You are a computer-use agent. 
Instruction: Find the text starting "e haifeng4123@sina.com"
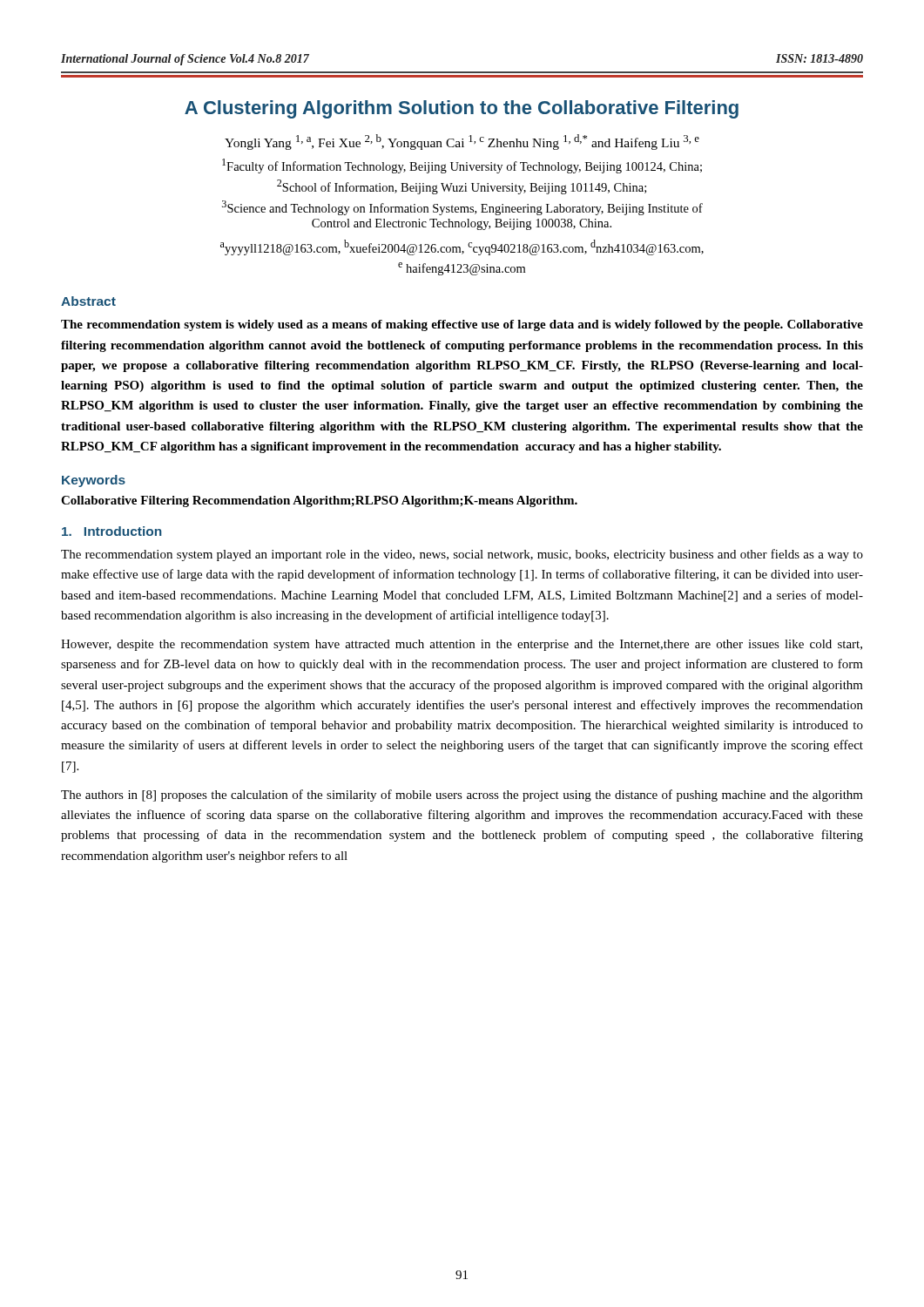(462, 267)
